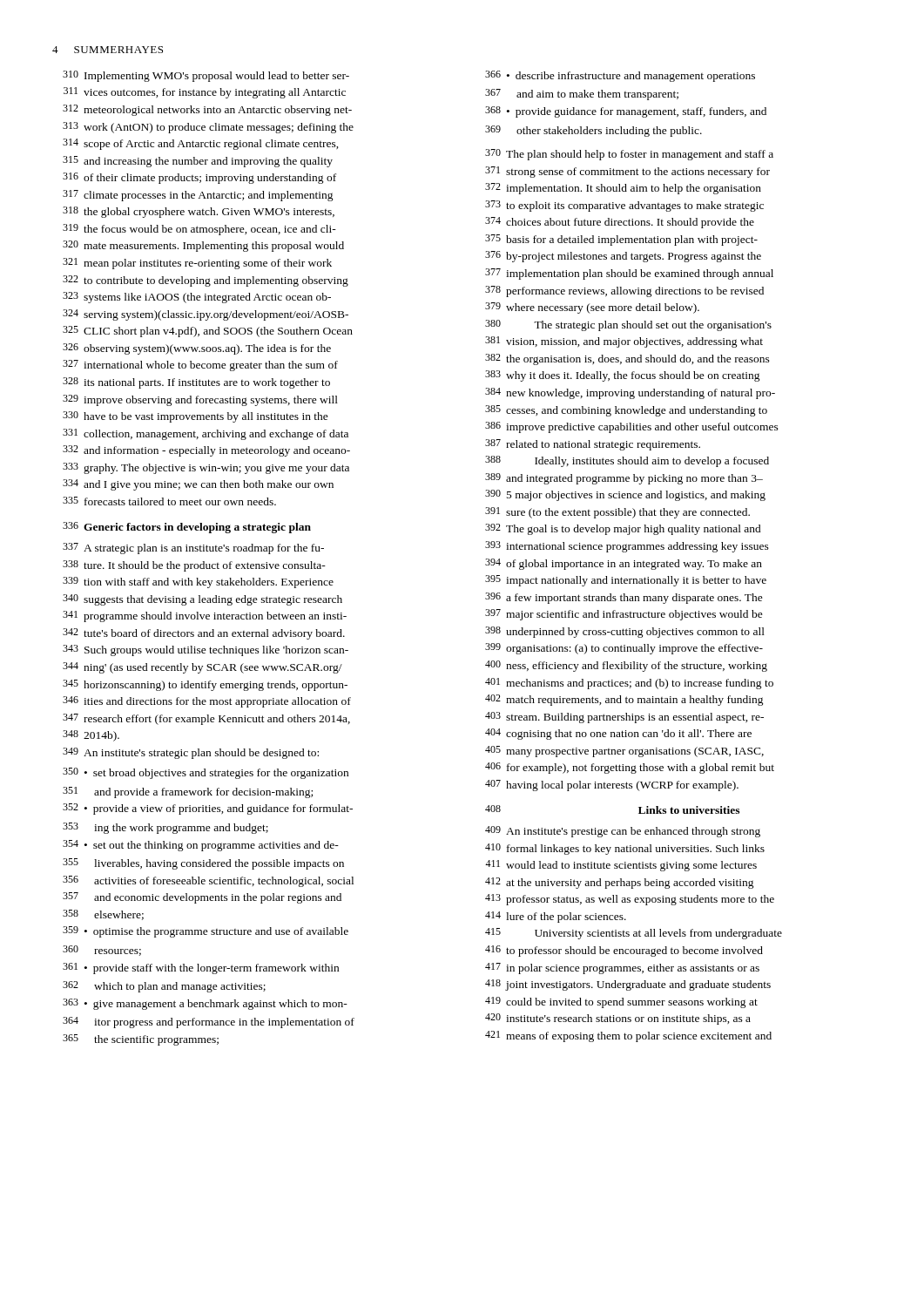
Task: Find the text block starting "354 • set out the"
Action: pos(250,880)
